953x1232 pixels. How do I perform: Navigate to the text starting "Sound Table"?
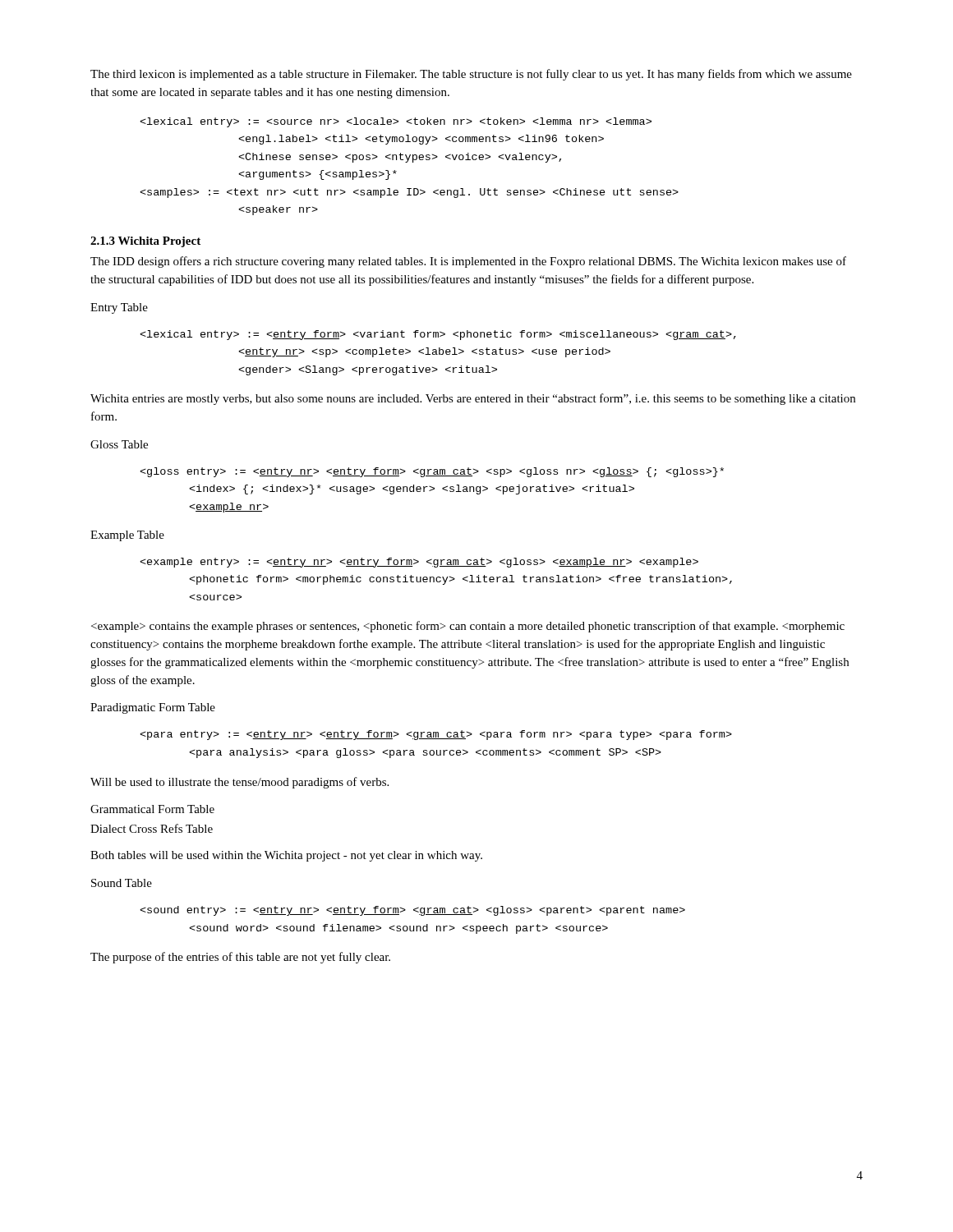pyautogui.click(x=121, y=883)
